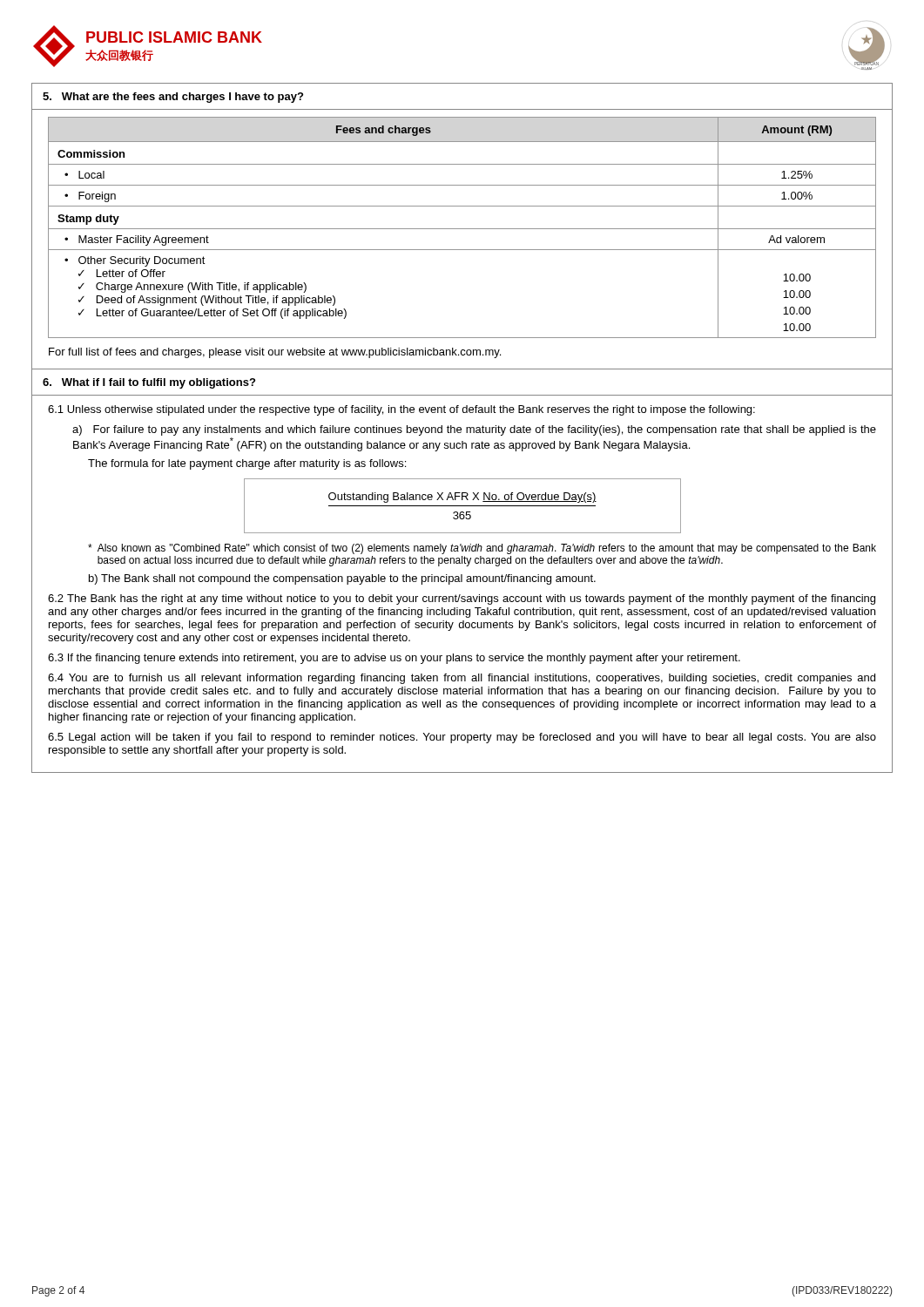Point to the text block starting "The formula for late"
Viewport: 924px width, 1307px height.
(x=247, y=463)
